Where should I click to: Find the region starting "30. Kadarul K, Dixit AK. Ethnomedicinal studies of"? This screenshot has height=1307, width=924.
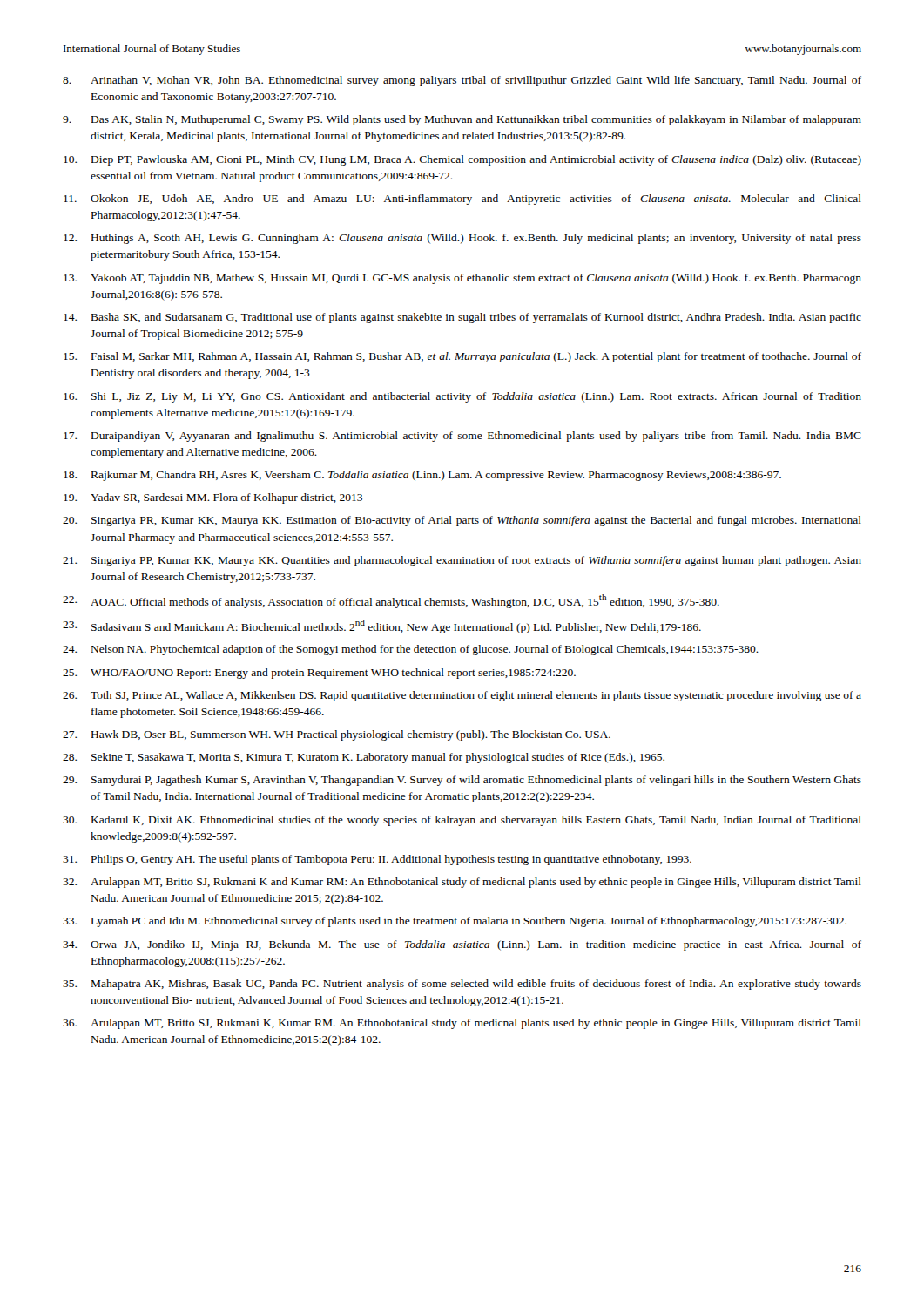click(x=462, y=828)
